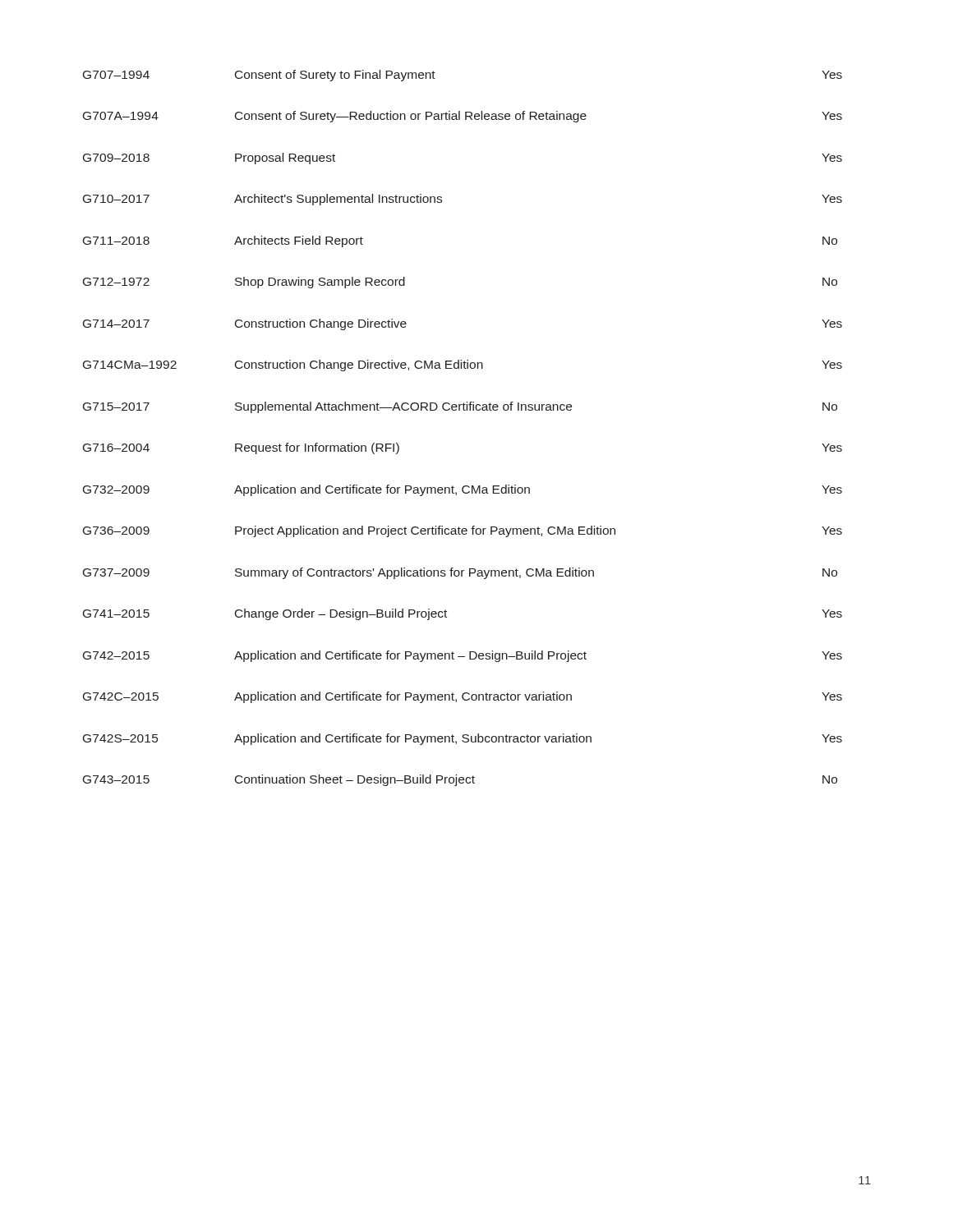Where is the passage that starts "G716–2004 Request for Information"?
The image size is (953, 1232).
click(114, 449)
